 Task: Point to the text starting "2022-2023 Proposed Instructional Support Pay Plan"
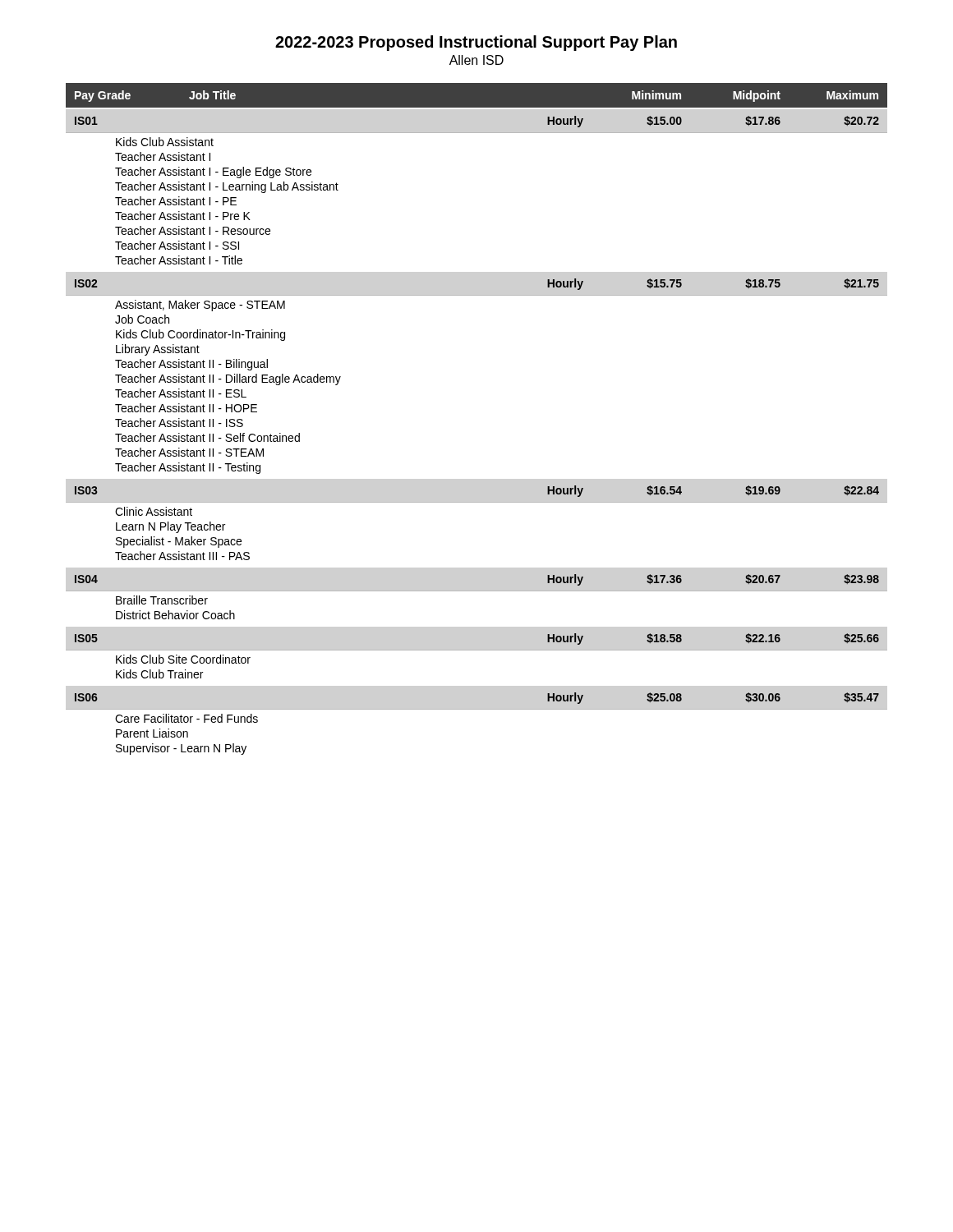pyautogui.click(x=476, y=42)
